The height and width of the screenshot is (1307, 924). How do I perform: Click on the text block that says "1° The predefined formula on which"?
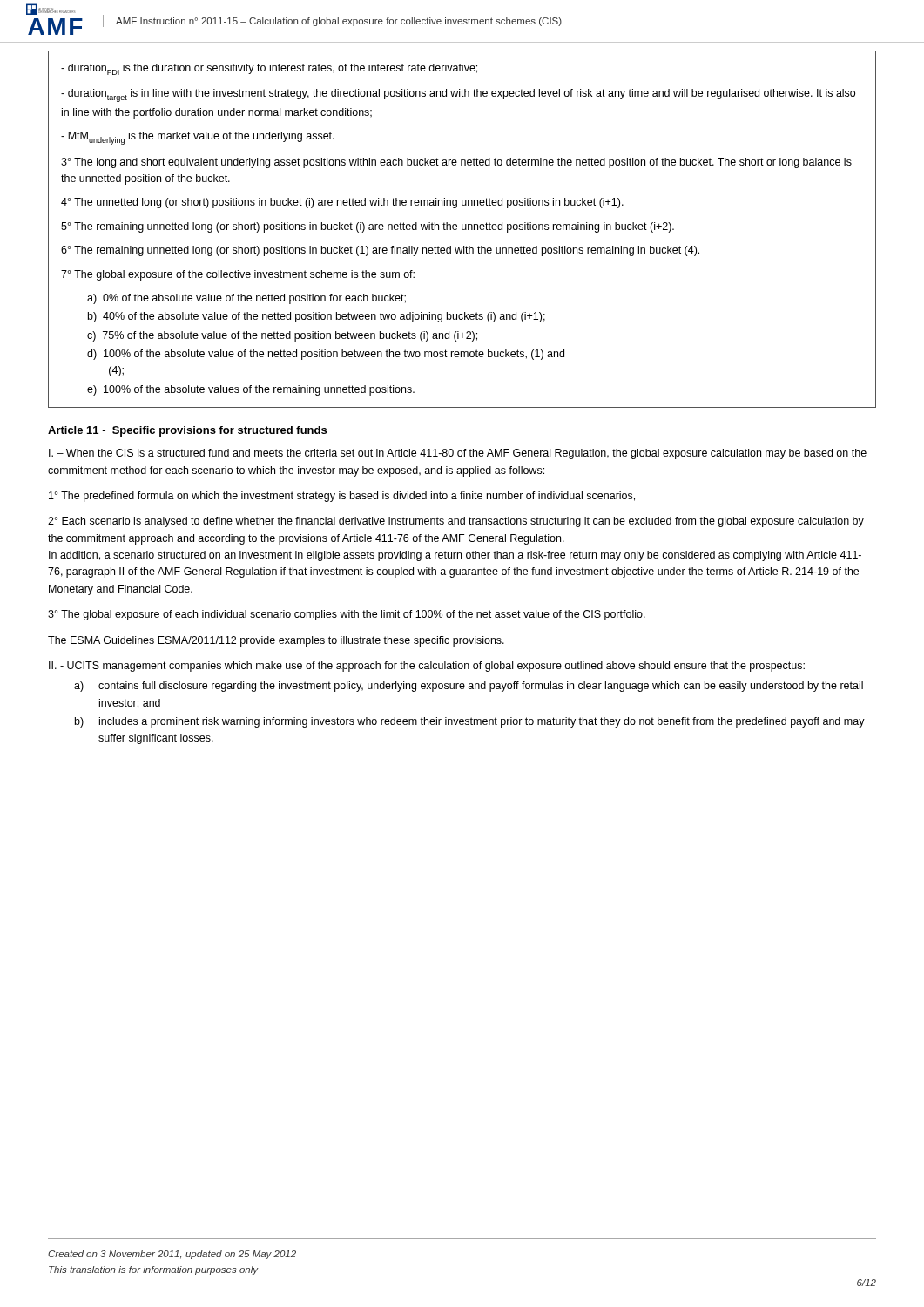coord(342,496)
